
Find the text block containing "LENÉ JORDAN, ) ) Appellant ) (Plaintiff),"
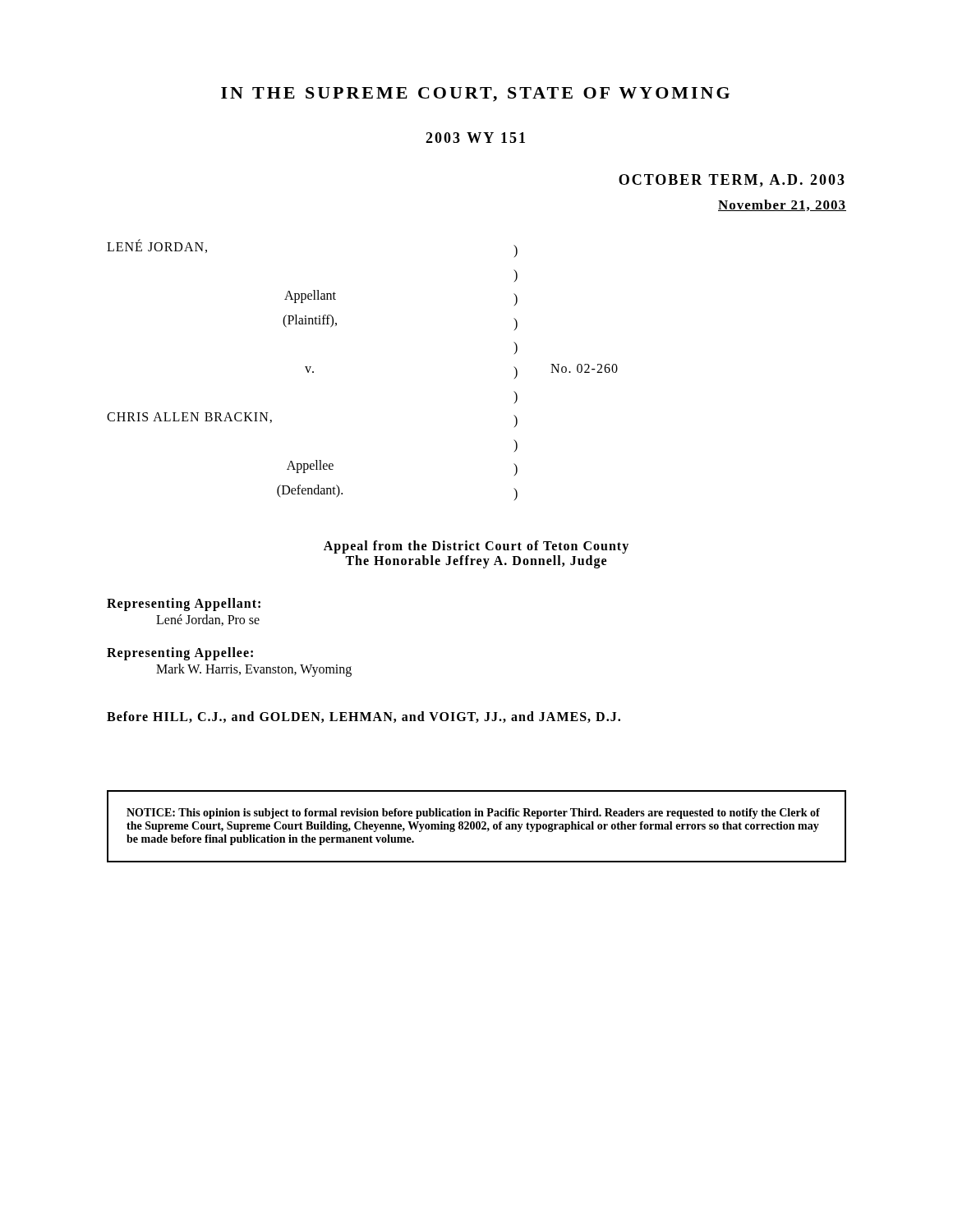click(x=156, y=248)
